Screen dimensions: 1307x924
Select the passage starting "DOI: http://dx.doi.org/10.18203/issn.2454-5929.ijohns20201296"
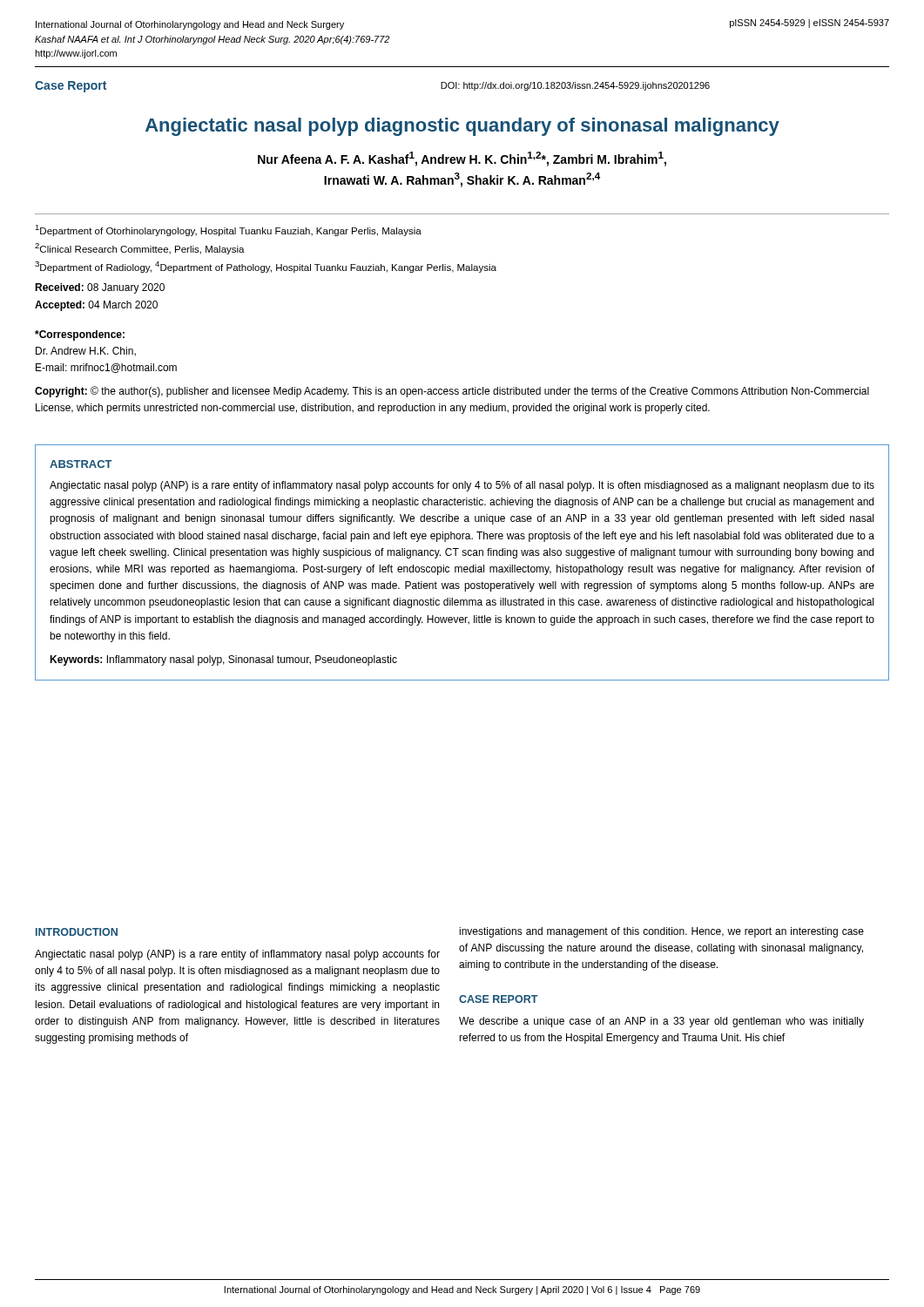(x=575, y=85)
